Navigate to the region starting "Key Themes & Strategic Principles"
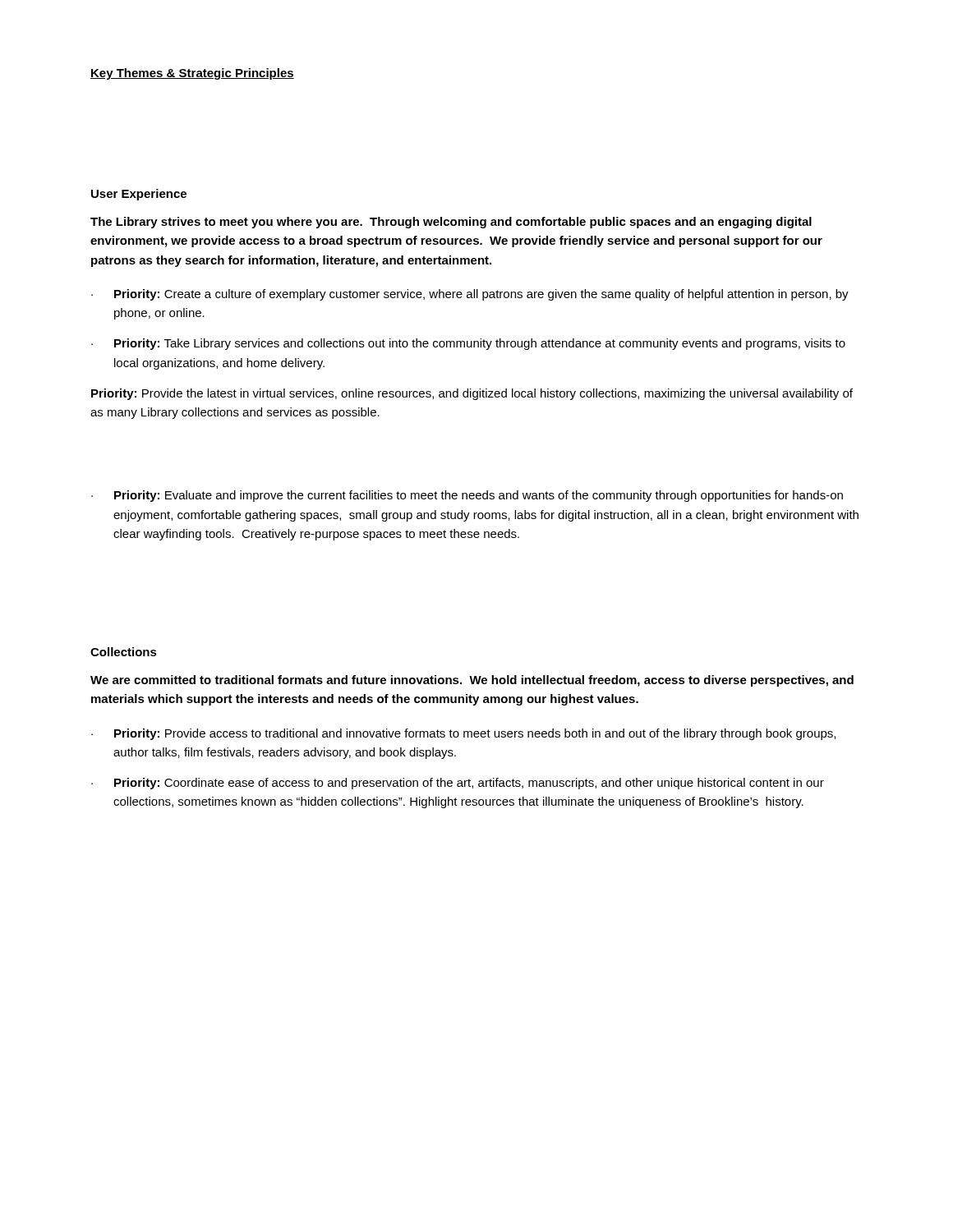 click(192, 73)
